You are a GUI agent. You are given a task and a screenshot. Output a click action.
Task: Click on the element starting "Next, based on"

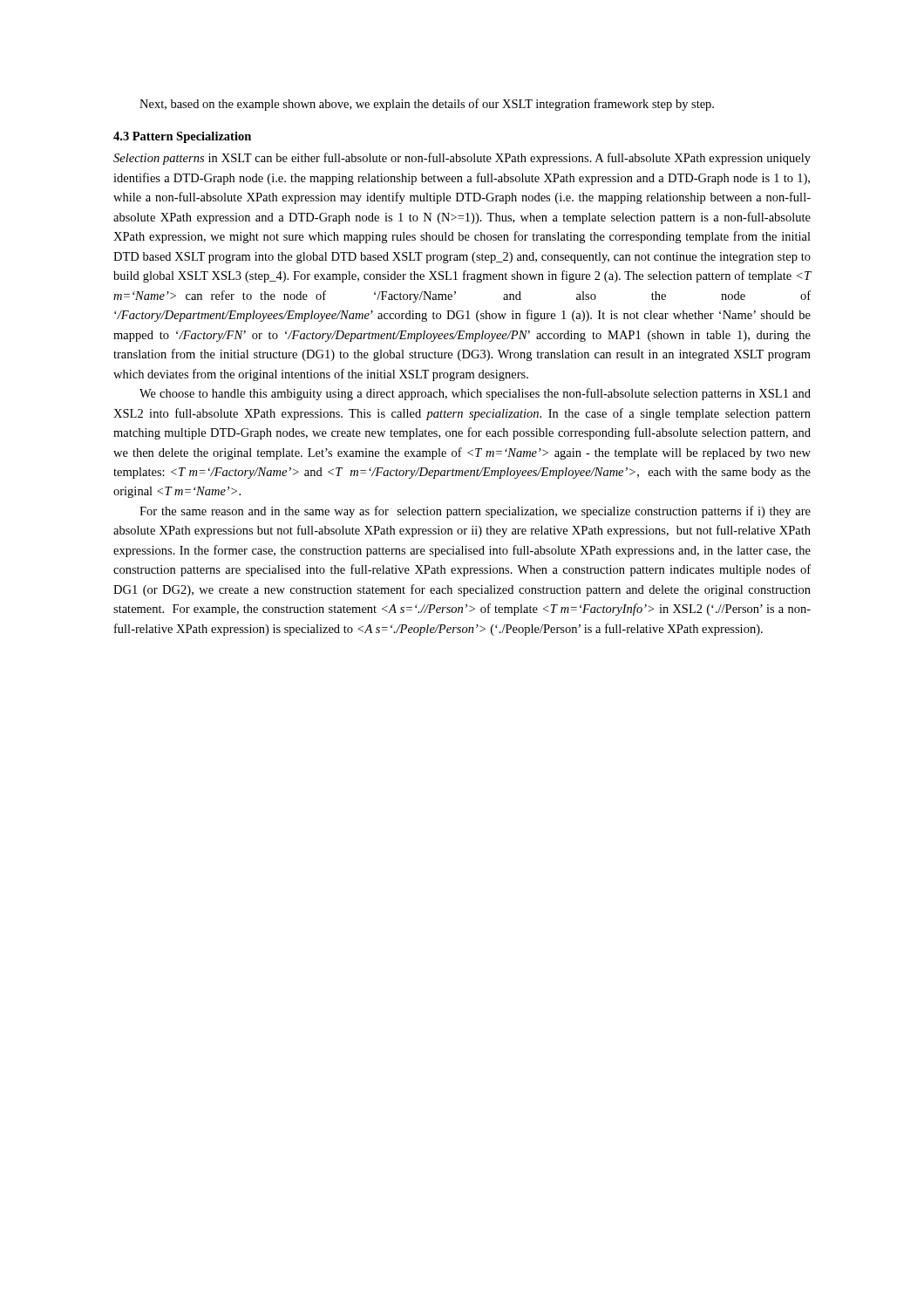coord(427,104)
